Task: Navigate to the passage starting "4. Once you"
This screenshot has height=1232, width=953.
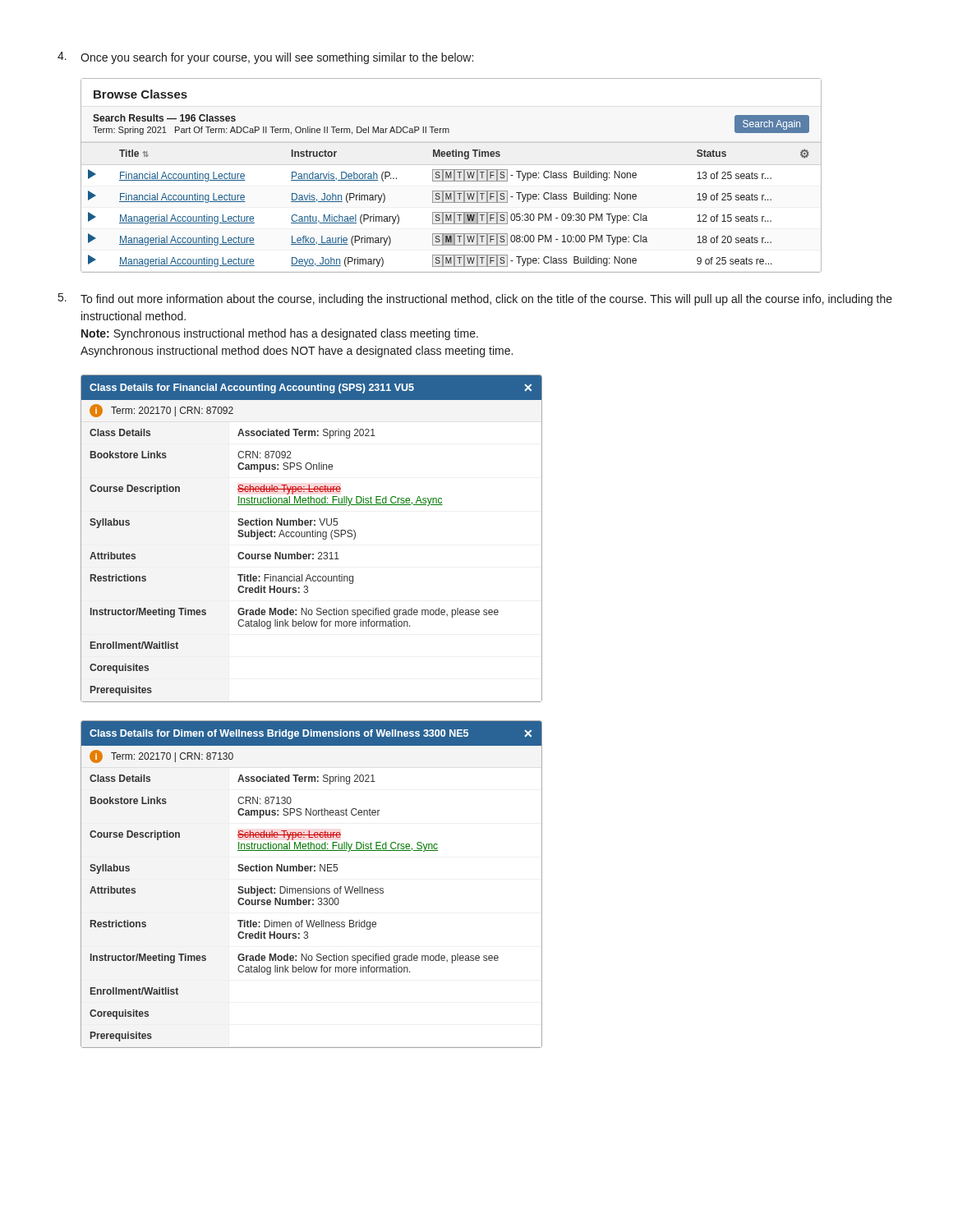Action: pyautogui.click(x=266, y=58)
